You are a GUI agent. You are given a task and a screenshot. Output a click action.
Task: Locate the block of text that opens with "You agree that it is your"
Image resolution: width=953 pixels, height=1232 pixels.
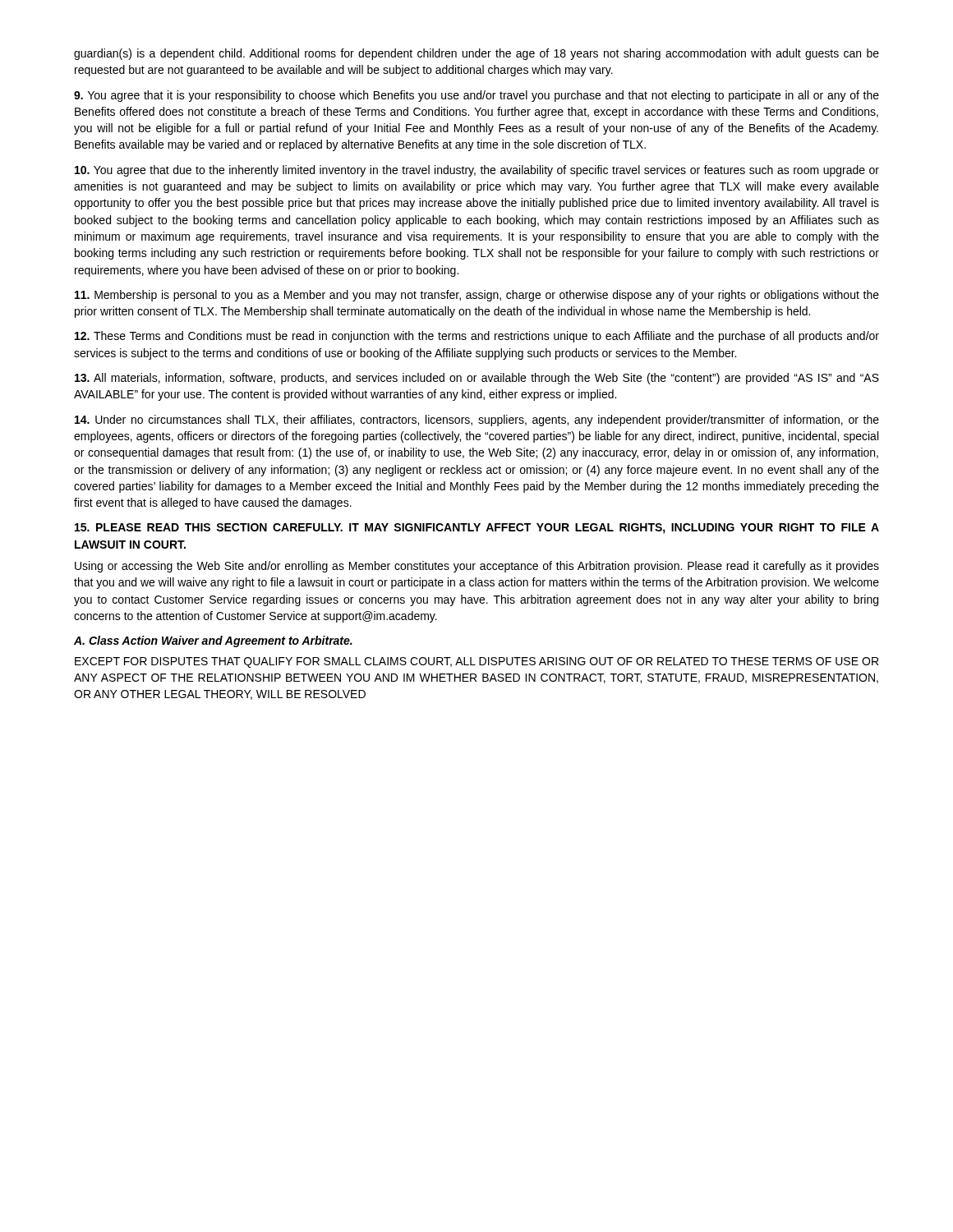click(476, 120)
